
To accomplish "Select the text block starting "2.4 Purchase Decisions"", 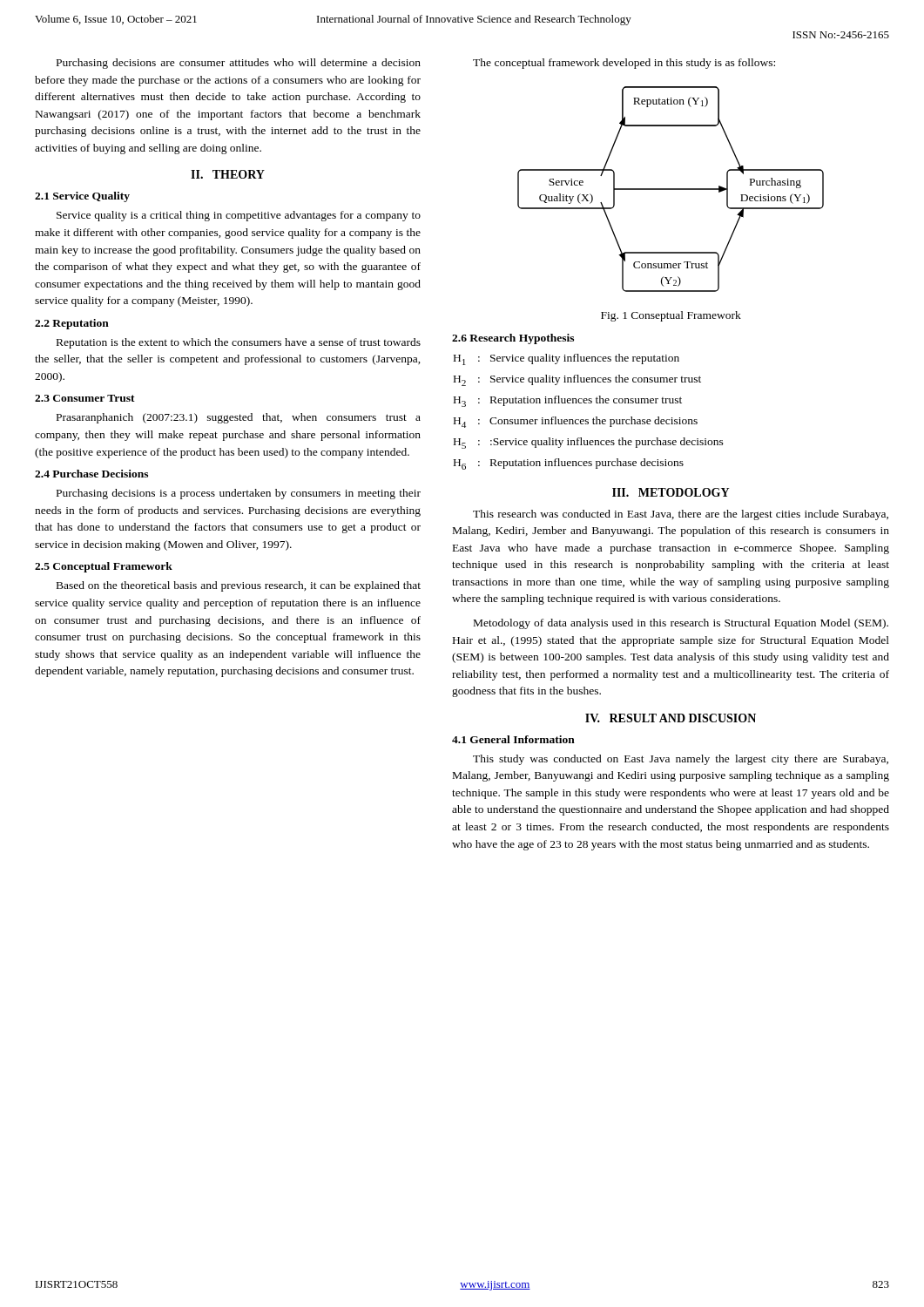I will click(x=92, y=474).
